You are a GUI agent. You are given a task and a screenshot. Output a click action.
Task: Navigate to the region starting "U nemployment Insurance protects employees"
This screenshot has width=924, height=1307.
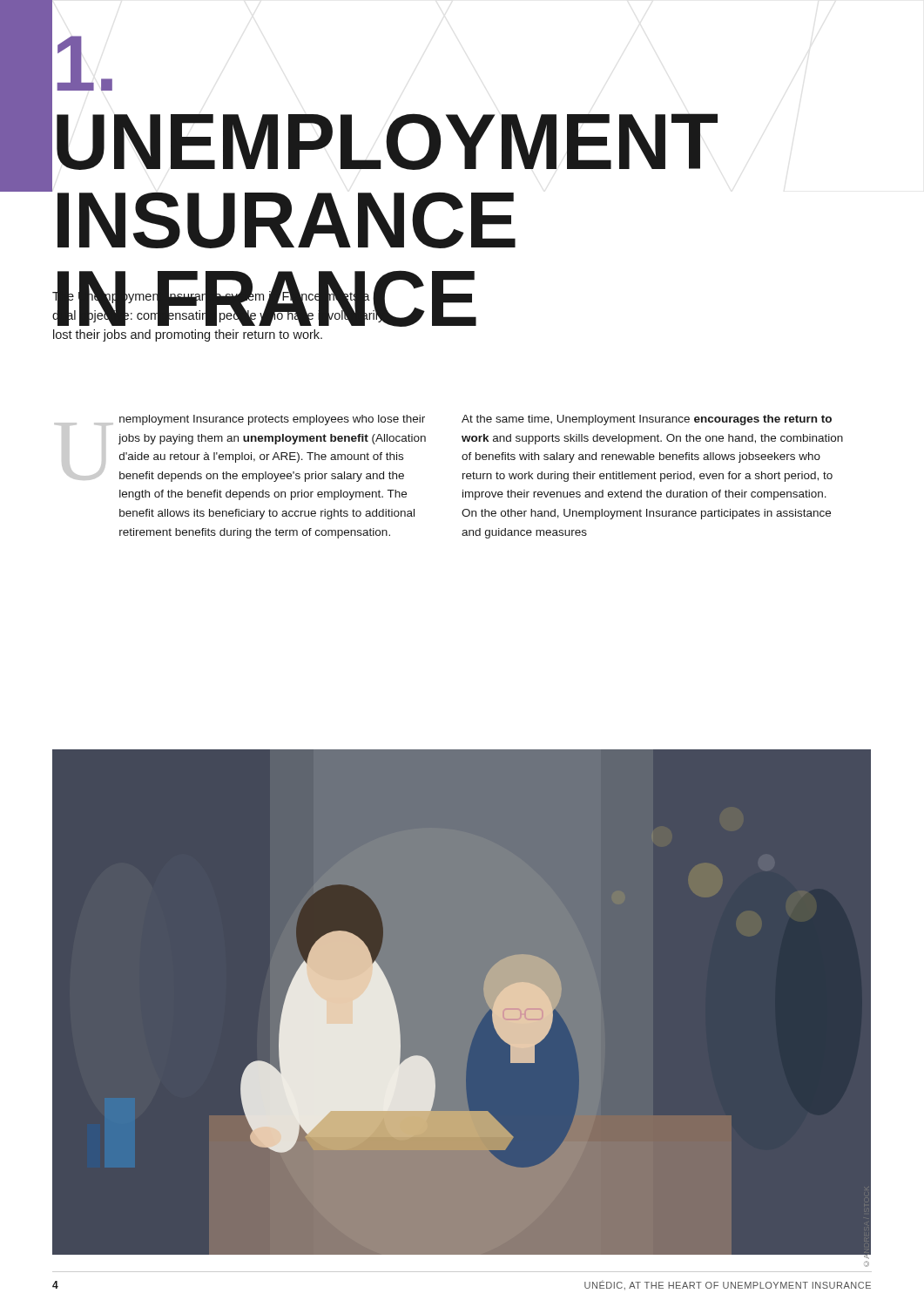244,475
